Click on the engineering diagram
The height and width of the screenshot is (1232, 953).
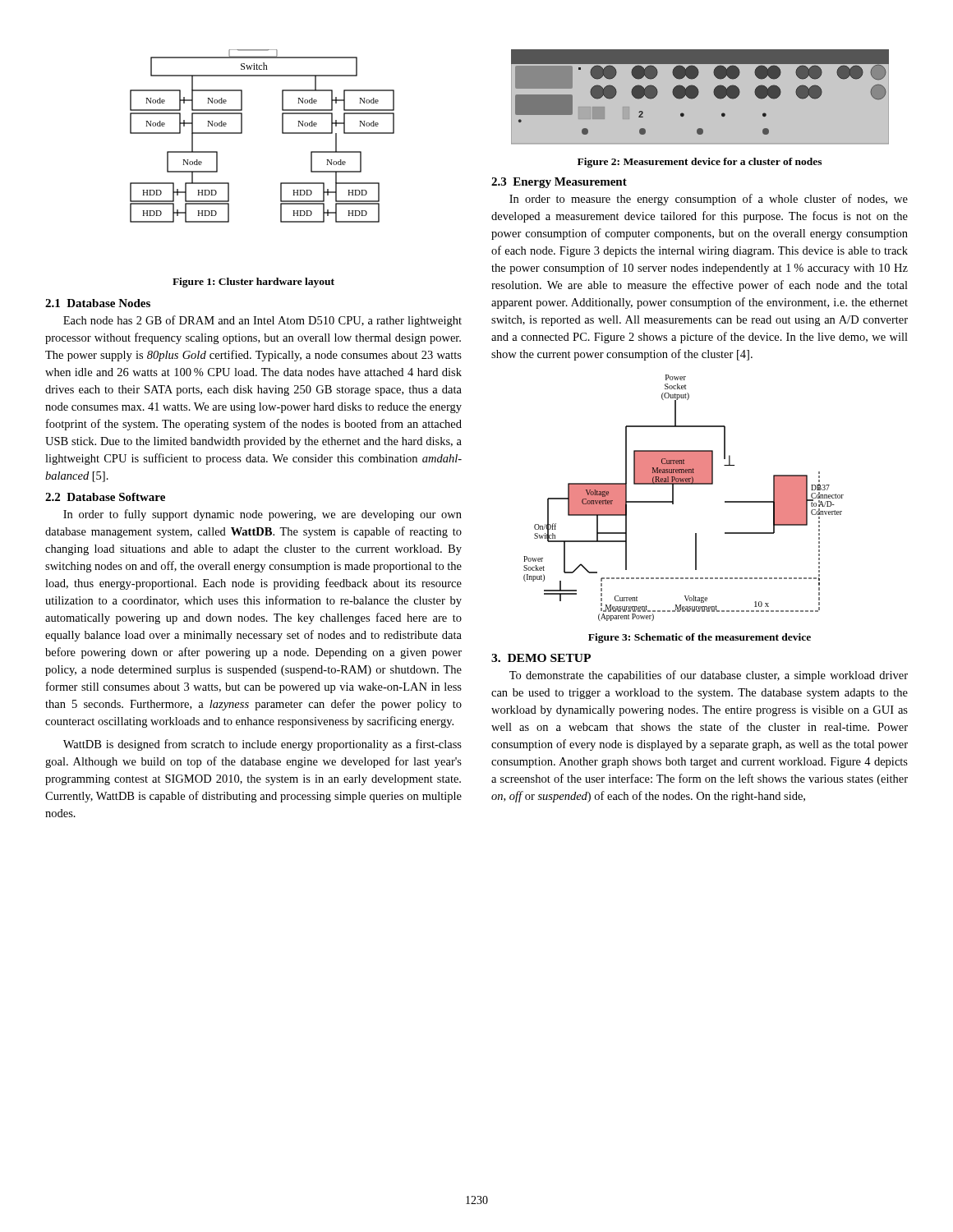tap(253, 160)
